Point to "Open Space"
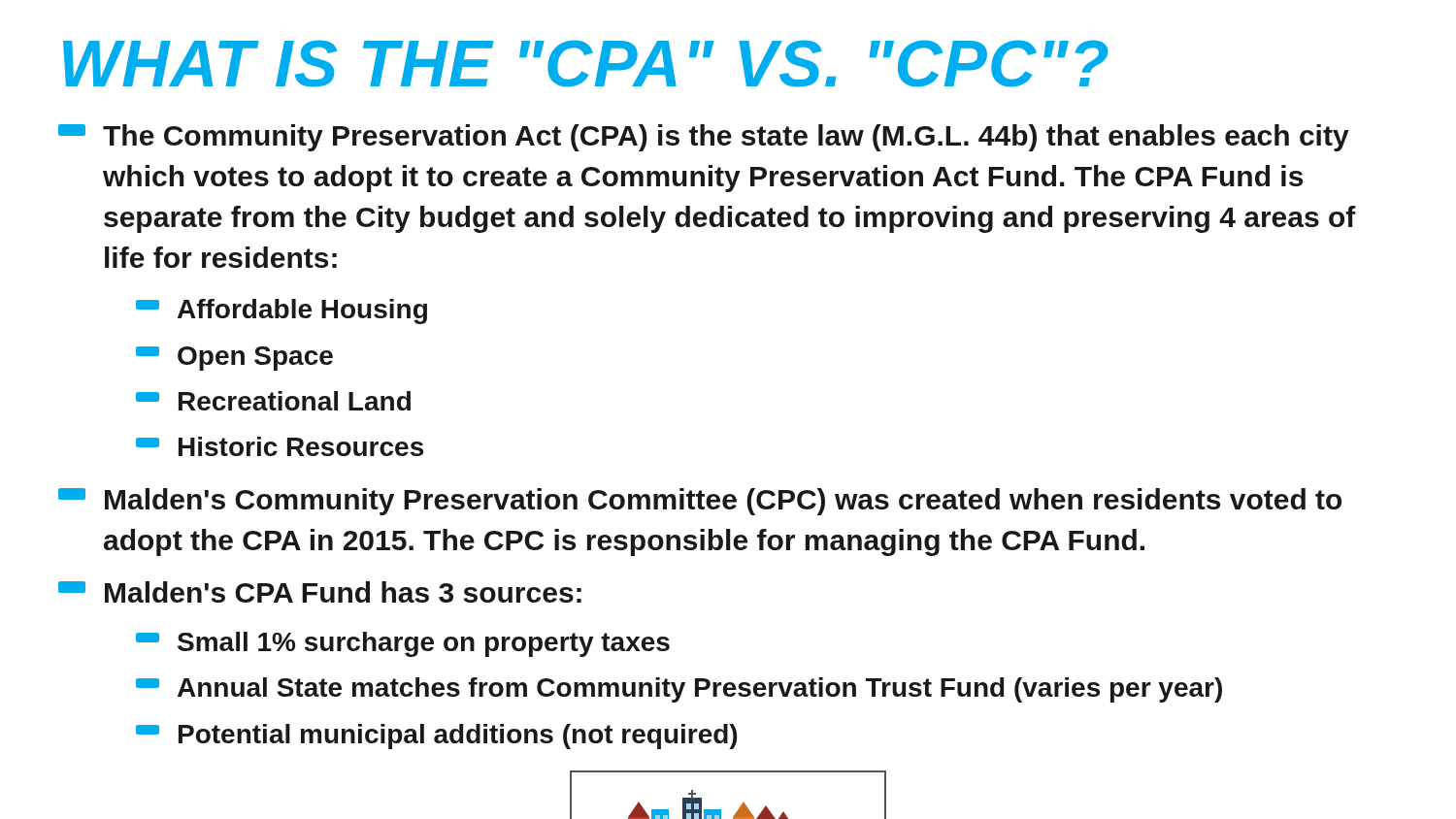 click(x=235, y=355)
